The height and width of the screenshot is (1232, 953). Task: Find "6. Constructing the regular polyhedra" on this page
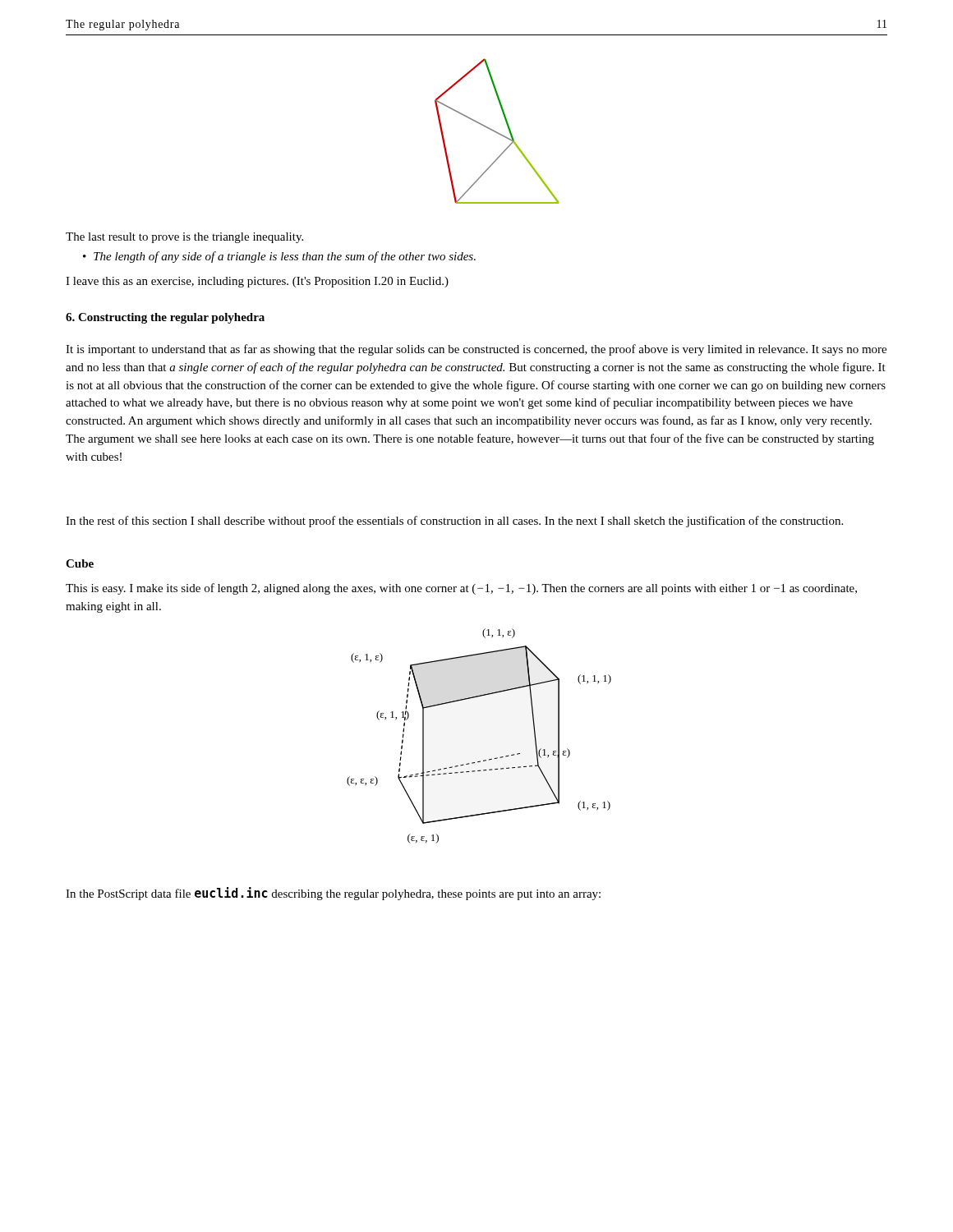tap(165, 317)
